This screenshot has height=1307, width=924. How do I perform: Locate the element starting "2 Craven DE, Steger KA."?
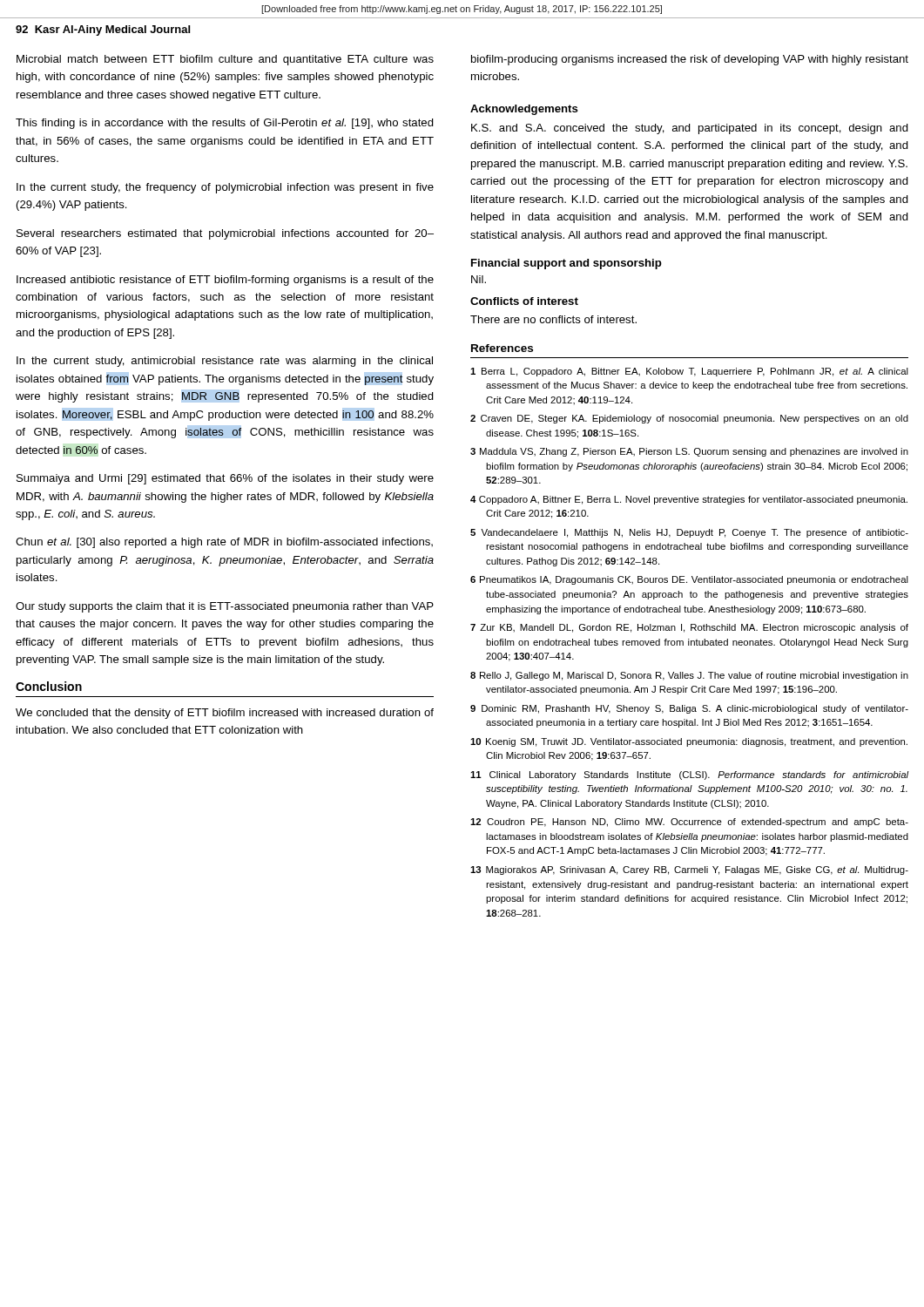tap(689, 426)
